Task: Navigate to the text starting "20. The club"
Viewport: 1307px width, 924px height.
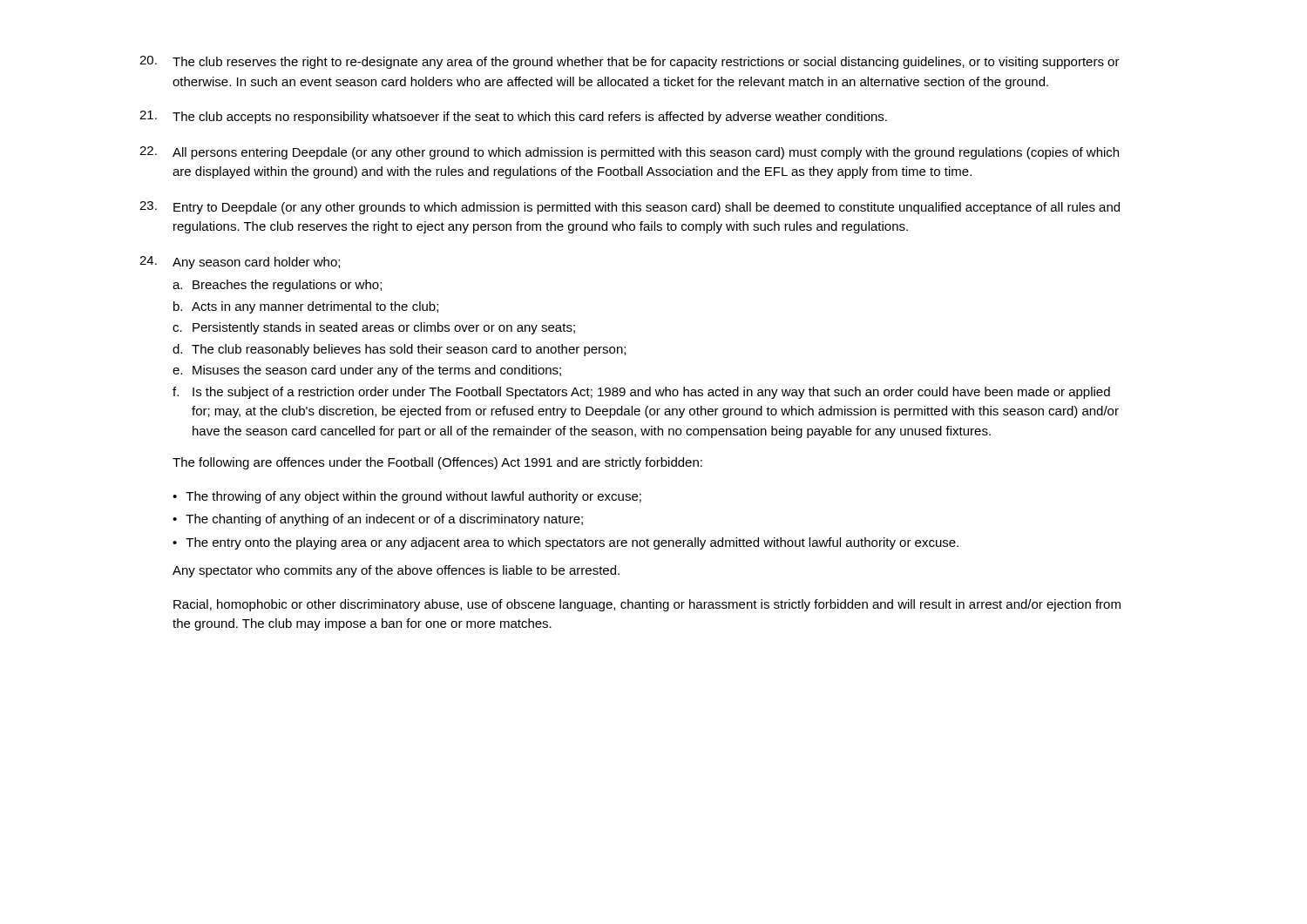Action: coord(636,72)
